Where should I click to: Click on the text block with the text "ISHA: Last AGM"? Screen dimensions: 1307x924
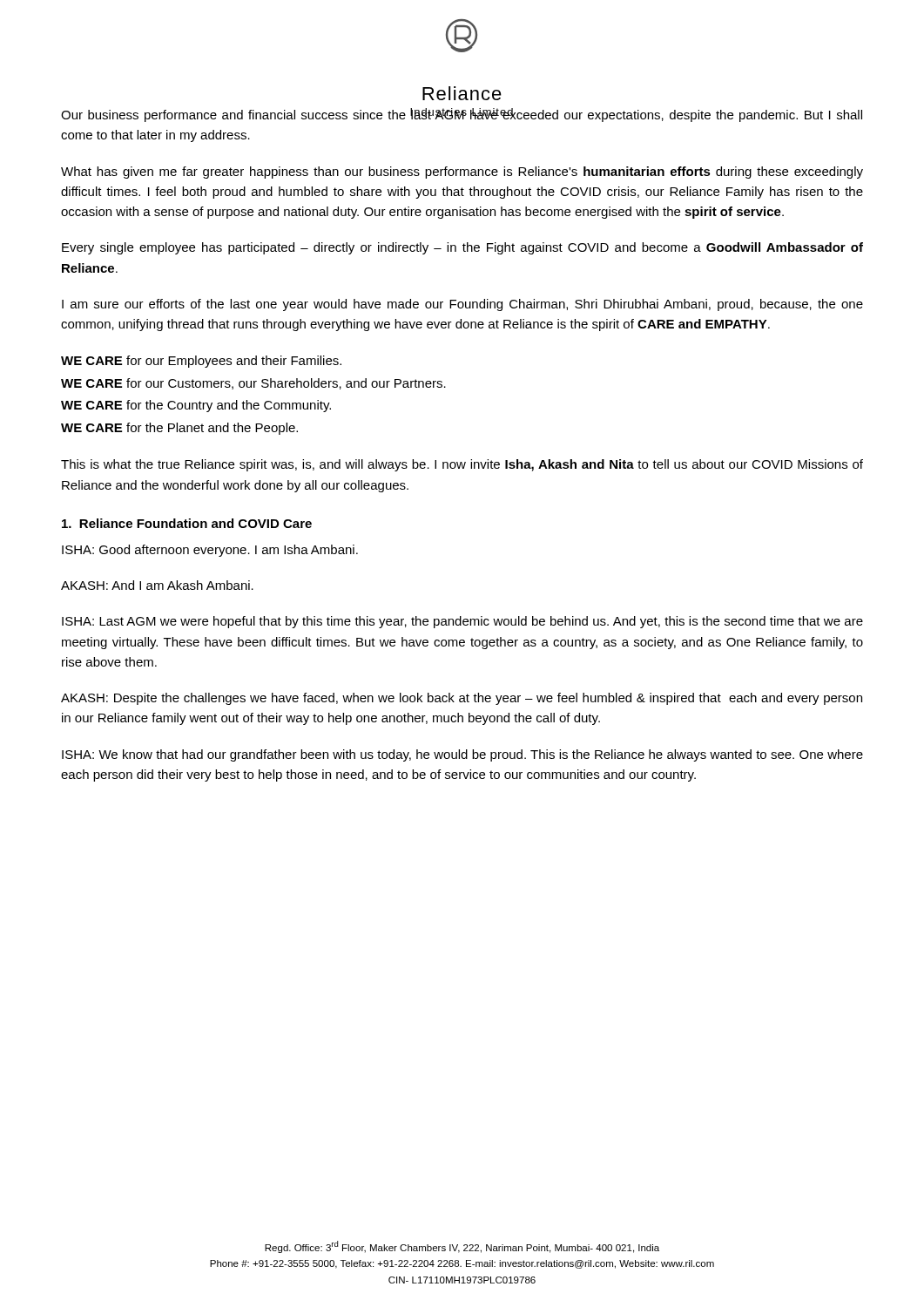point(462,641)
